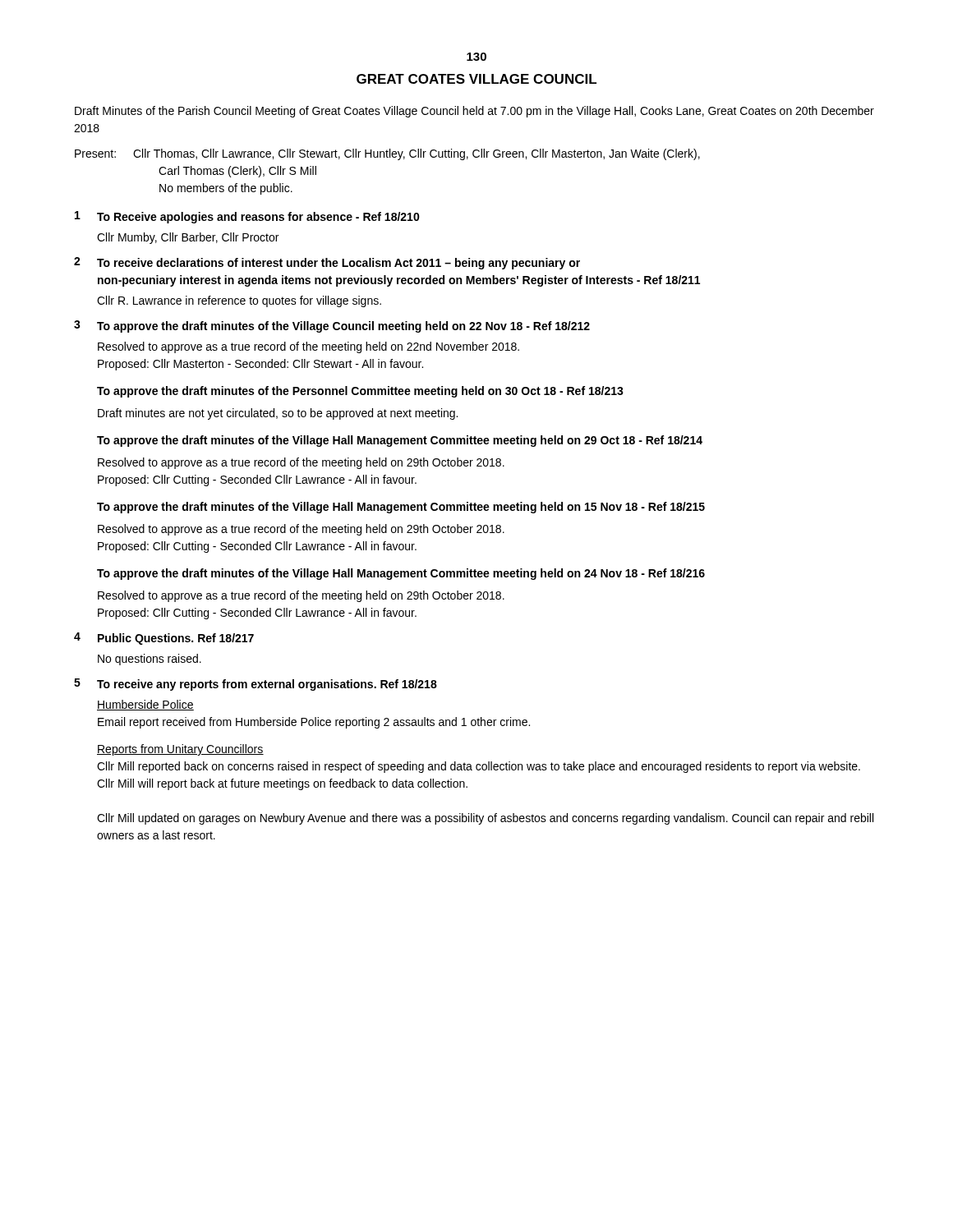This screenshot has height=1232, width=953.
Task: Click on the element starting "2 To receive declarations of interest under"
Action: click(476, 272)
